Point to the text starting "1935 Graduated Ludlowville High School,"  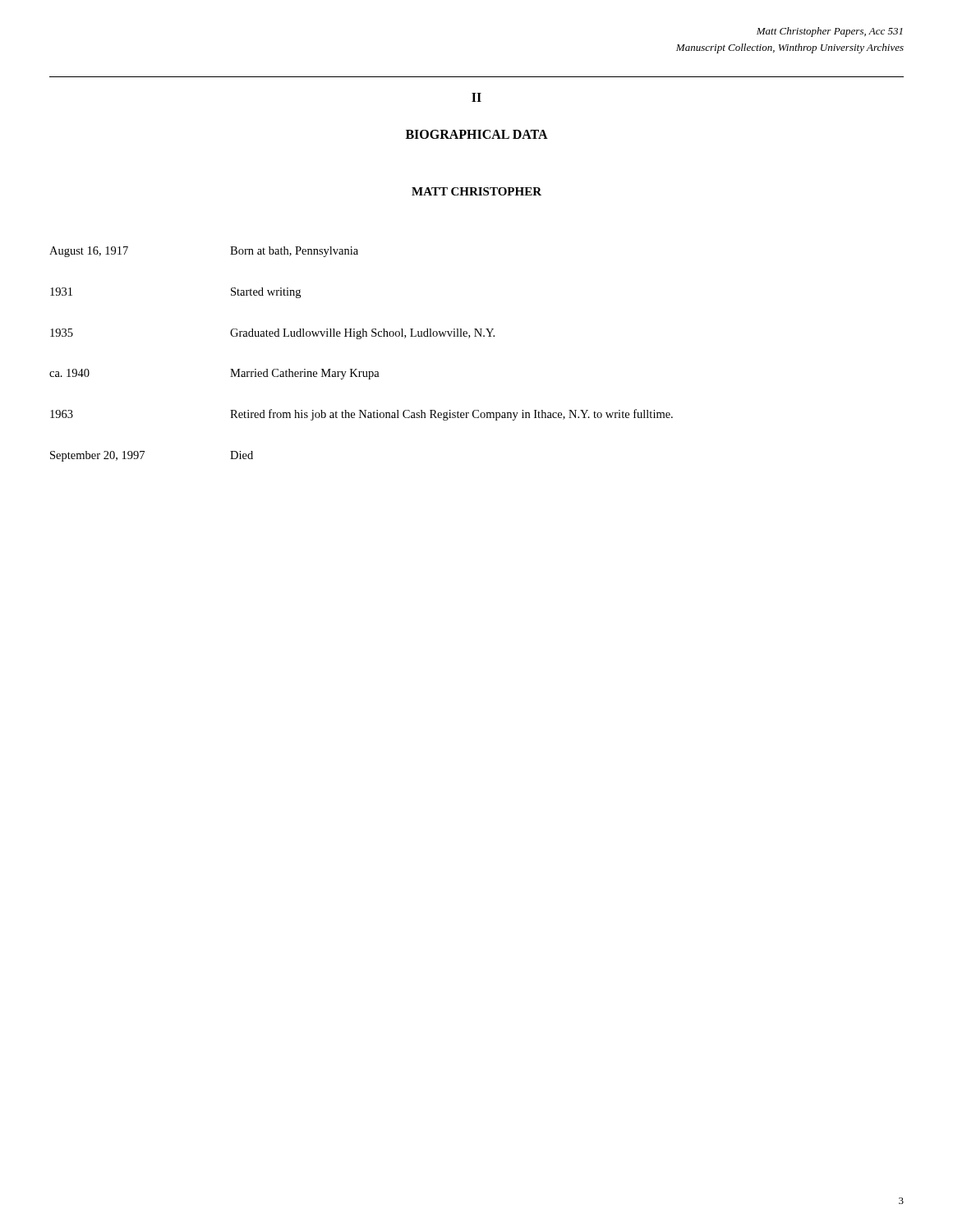[x=476, y=333]
